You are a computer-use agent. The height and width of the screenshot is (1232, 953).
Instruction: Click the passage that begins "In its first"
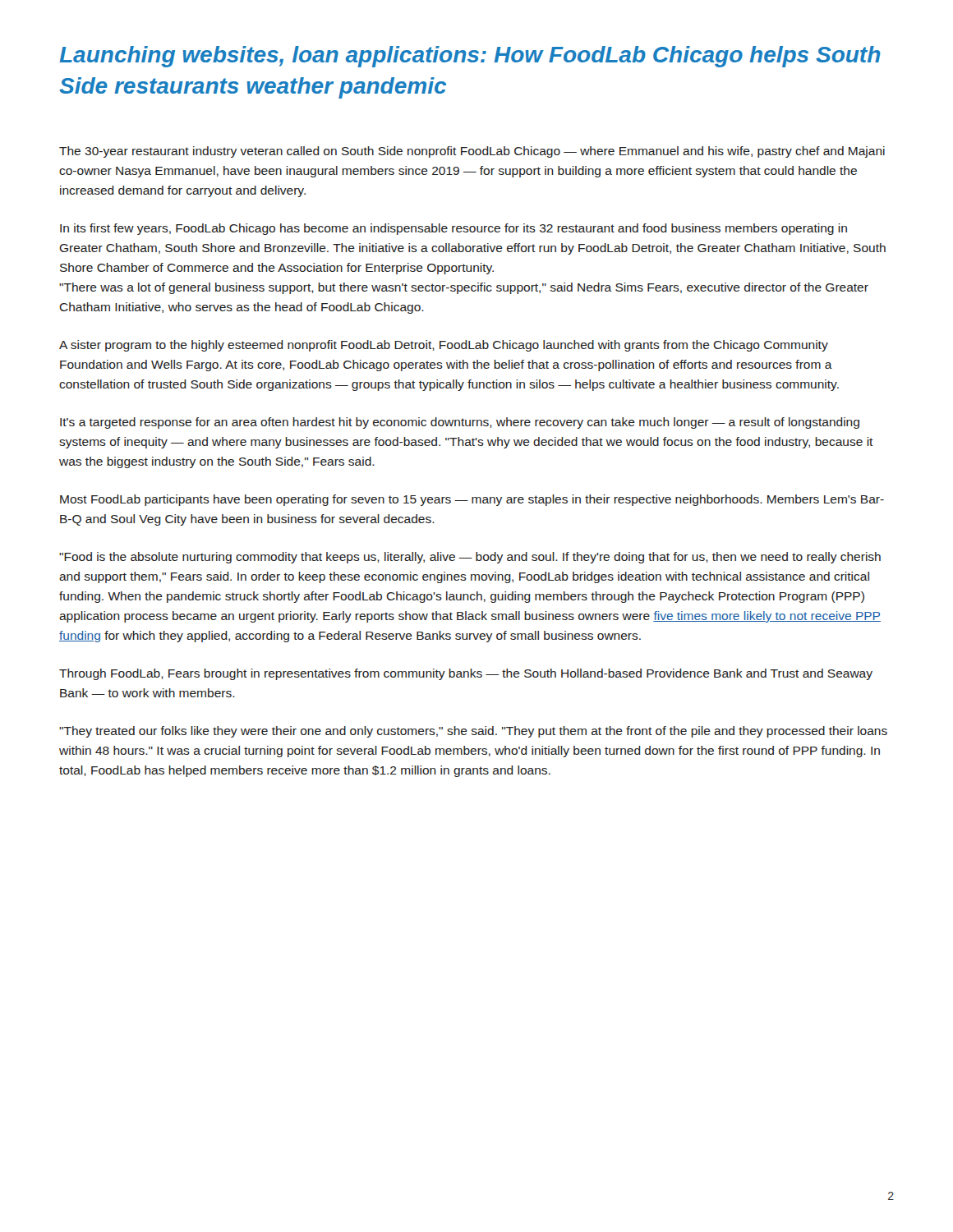473,267
